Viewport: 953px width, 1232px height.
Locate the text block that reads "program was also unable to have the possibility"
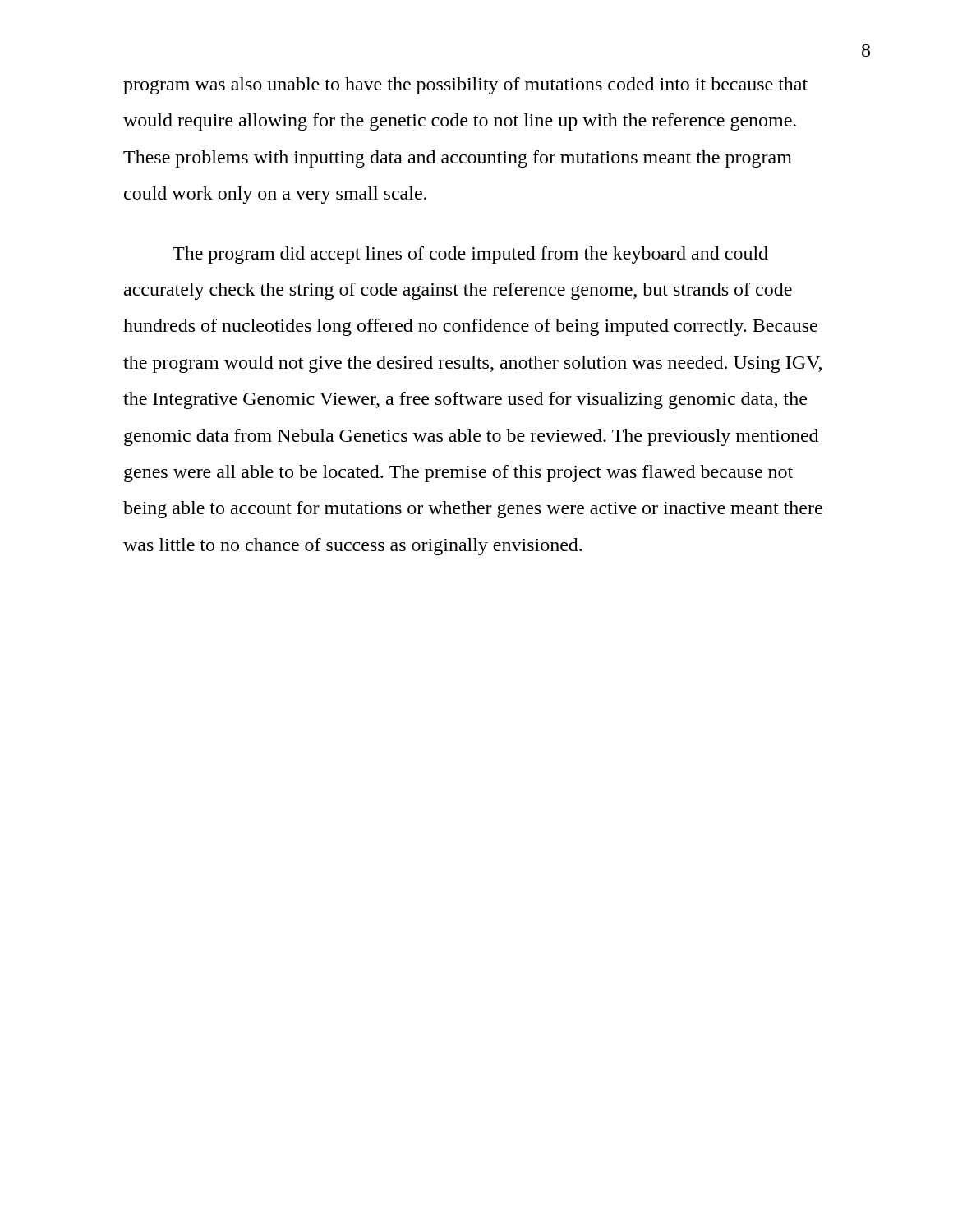click(x=465, y=86)
